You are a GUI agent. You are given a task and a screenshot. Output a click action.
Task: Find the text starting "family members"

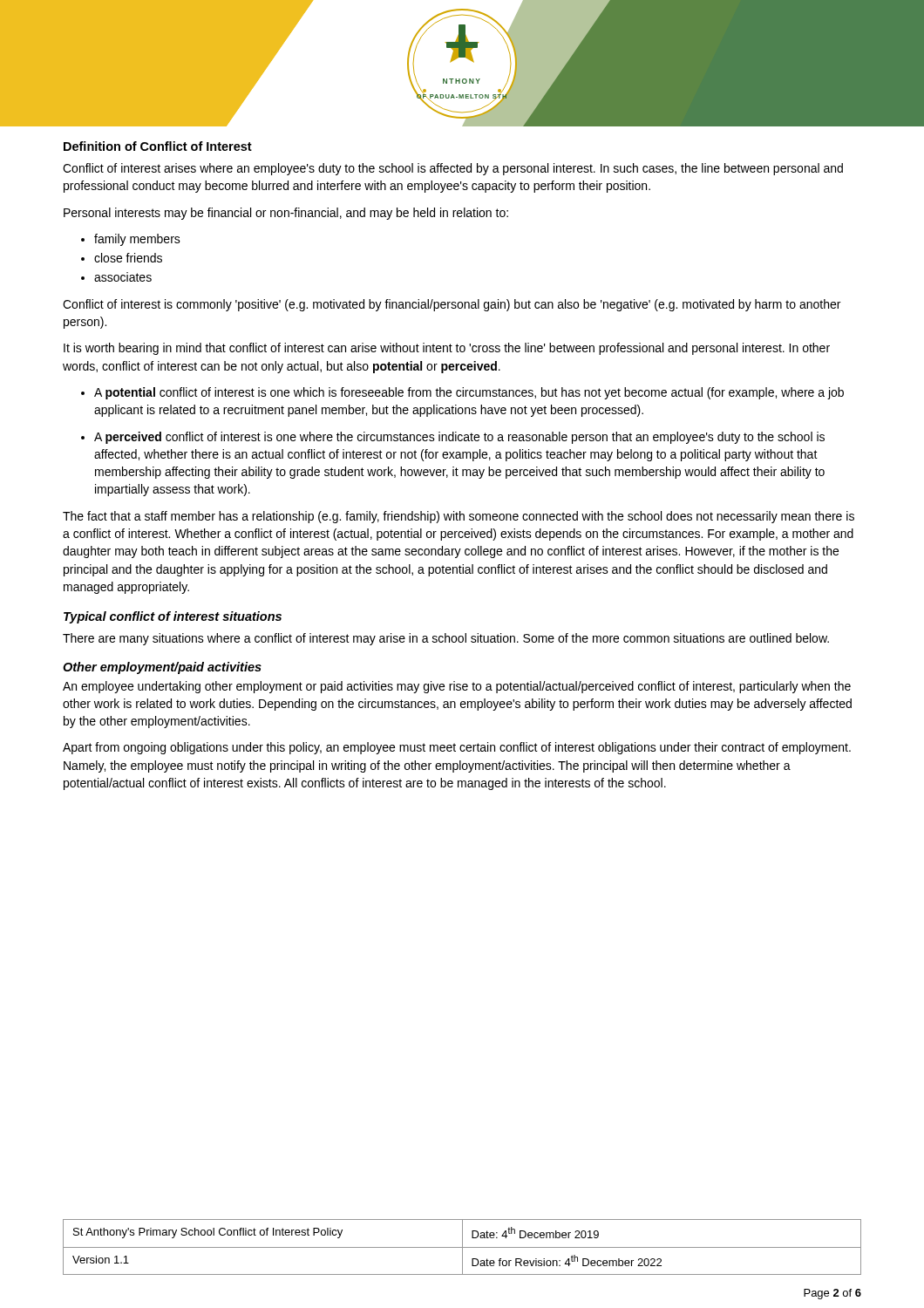[137, 240]
